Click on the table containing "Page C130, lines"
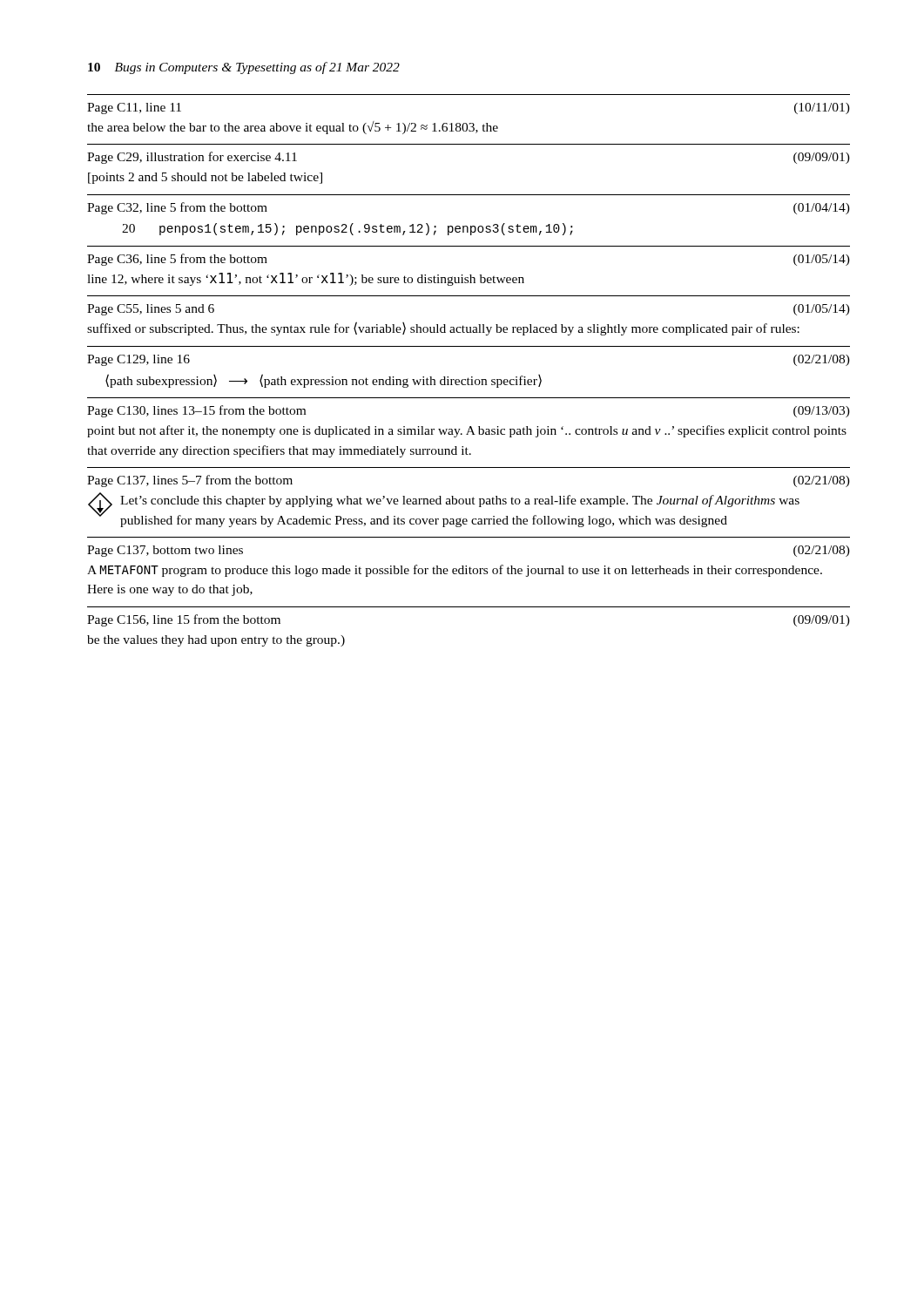The height and width of the screenshot is (1307, 924). pos(469,429)
